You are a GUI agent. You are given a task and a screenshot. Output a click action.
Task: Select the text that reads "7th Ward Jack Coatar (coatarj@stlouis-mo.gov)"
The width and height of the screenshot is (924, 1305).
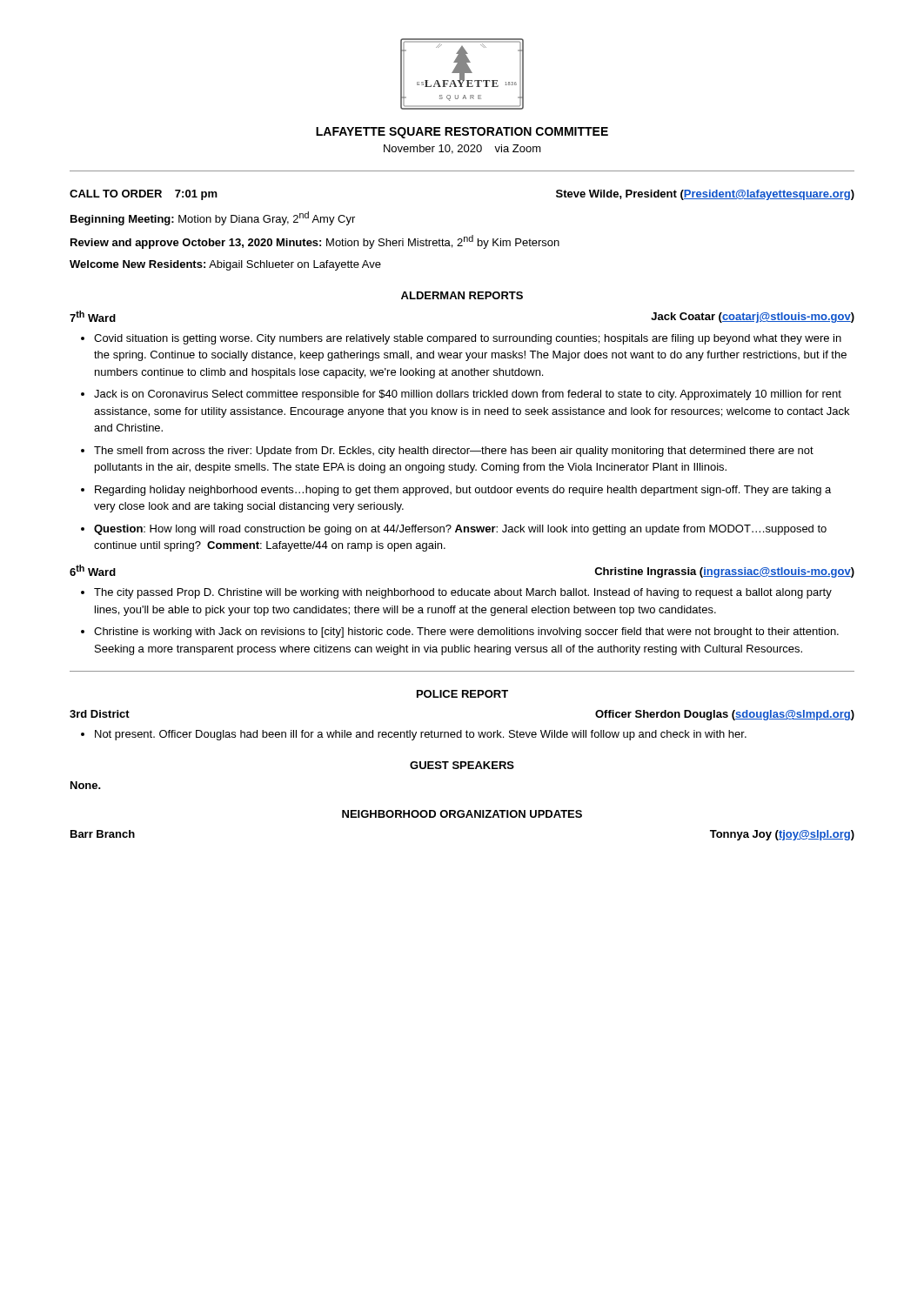pos(96,317)
